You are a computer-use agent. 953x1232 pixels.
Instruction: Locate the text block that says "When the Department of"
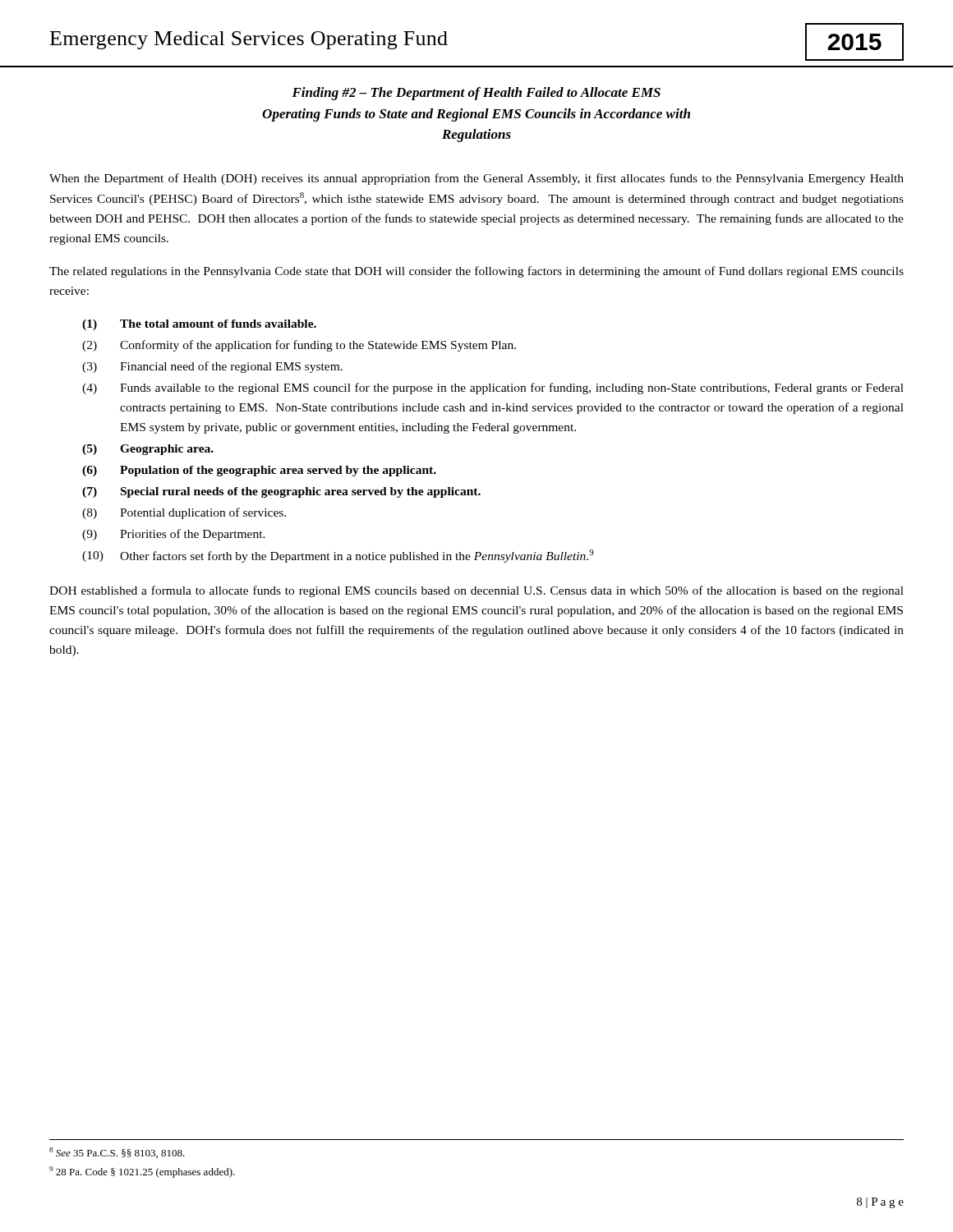point(476,207)
